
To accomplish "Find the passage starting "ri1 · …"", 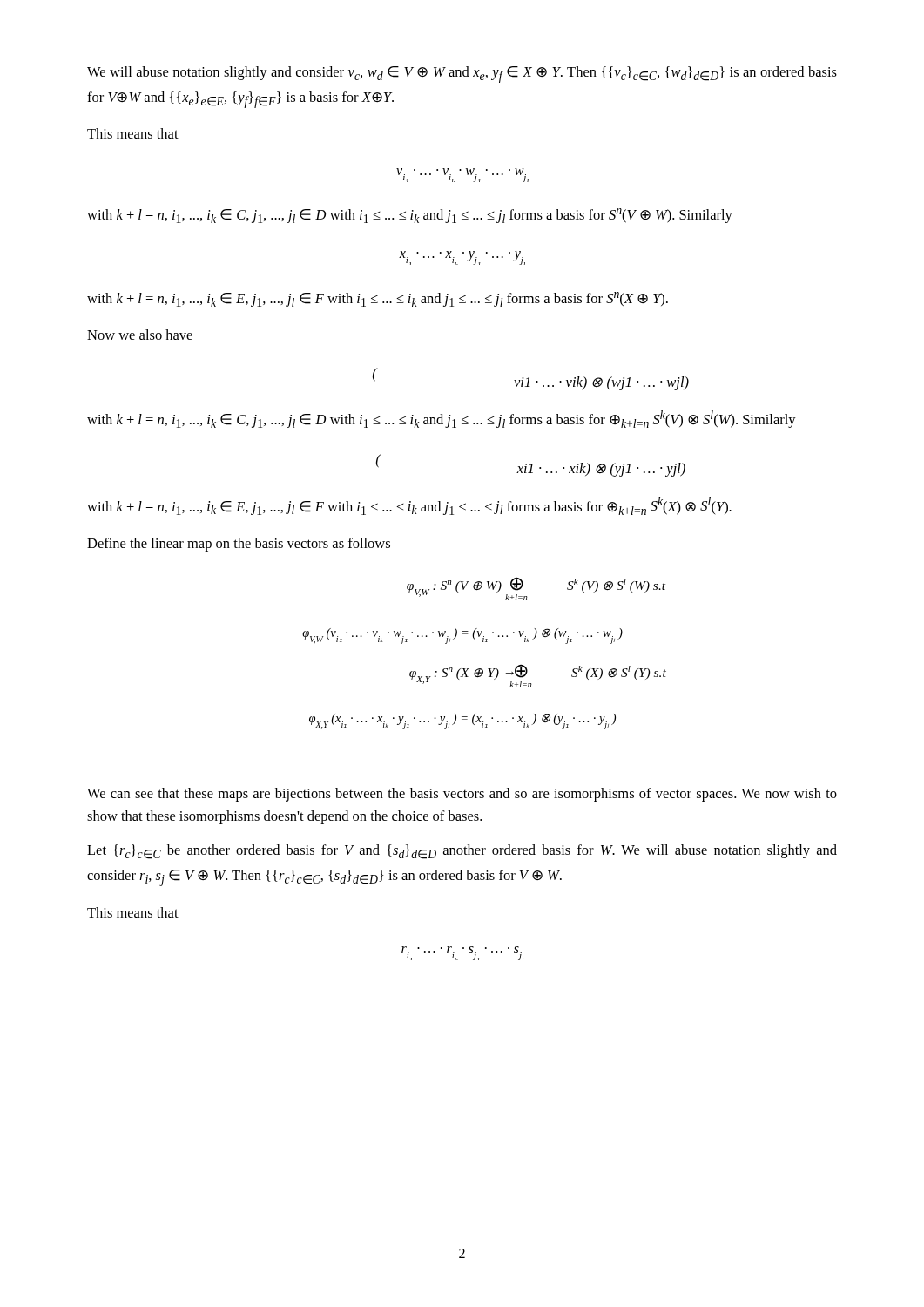I will click(x=462, y=951).
